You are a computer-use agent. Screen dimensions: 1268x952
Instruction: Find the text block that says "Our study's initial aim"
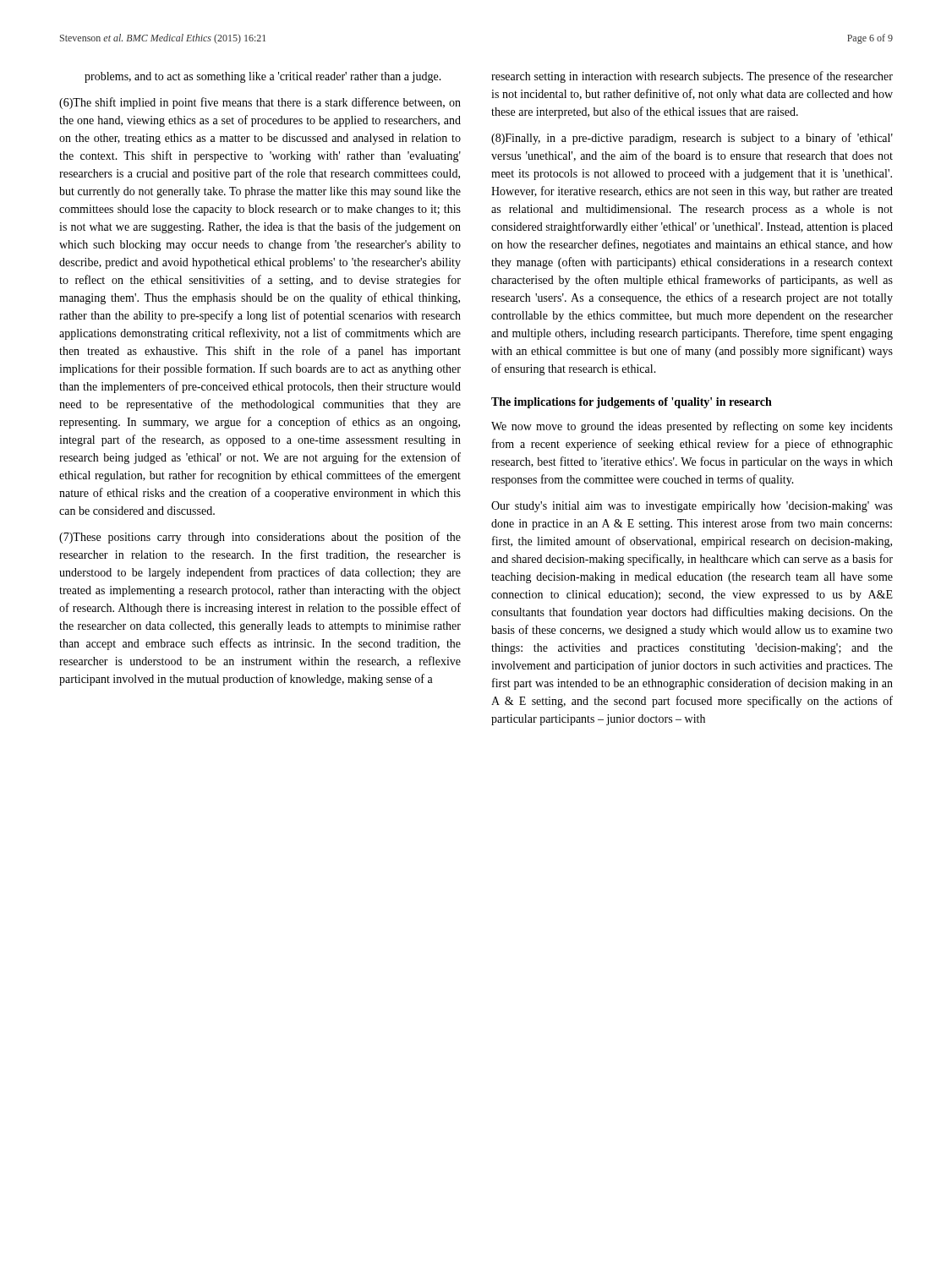tap(692, 612)
